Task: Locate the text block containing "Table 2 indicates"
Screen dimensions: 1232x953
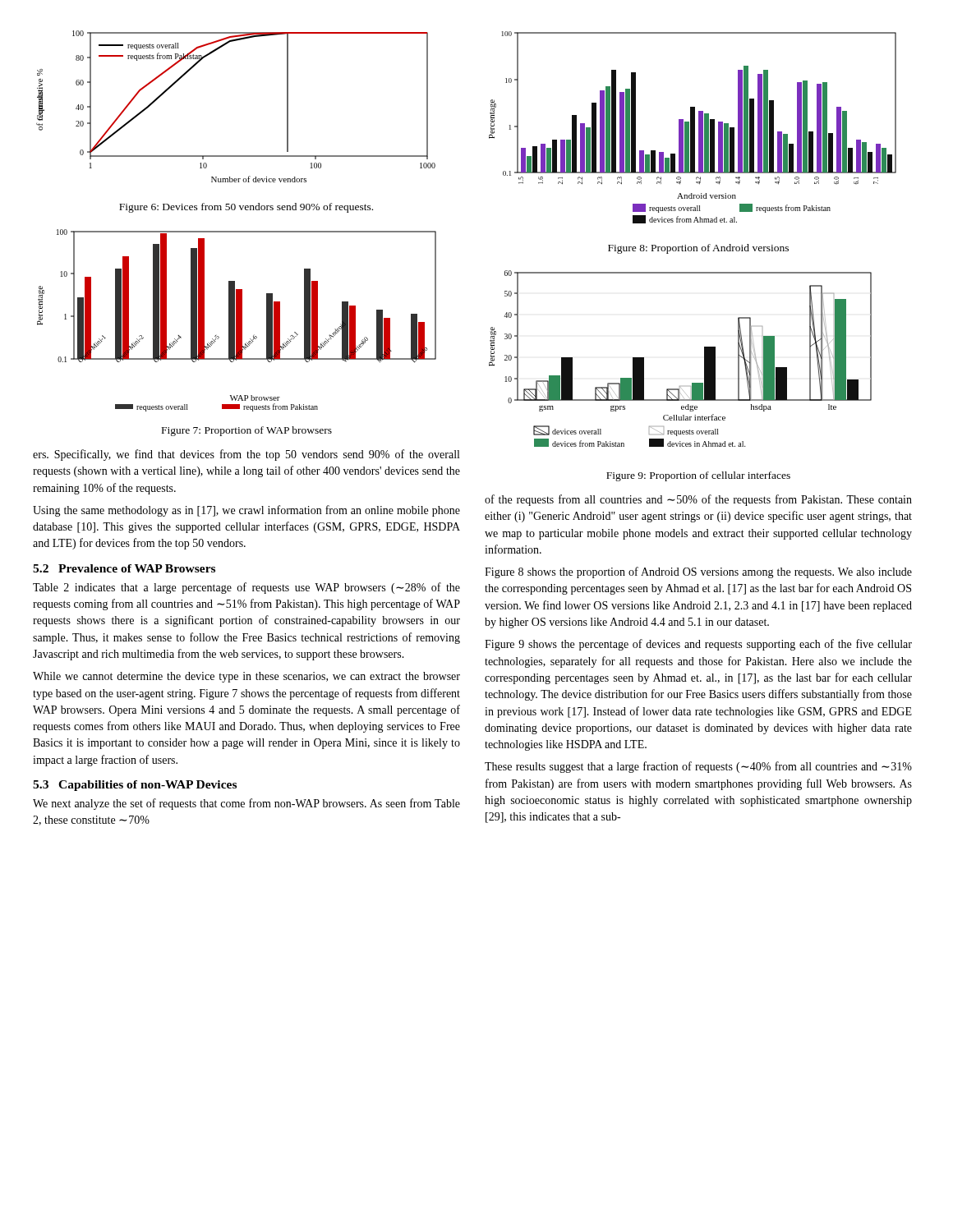Action: 246,621
